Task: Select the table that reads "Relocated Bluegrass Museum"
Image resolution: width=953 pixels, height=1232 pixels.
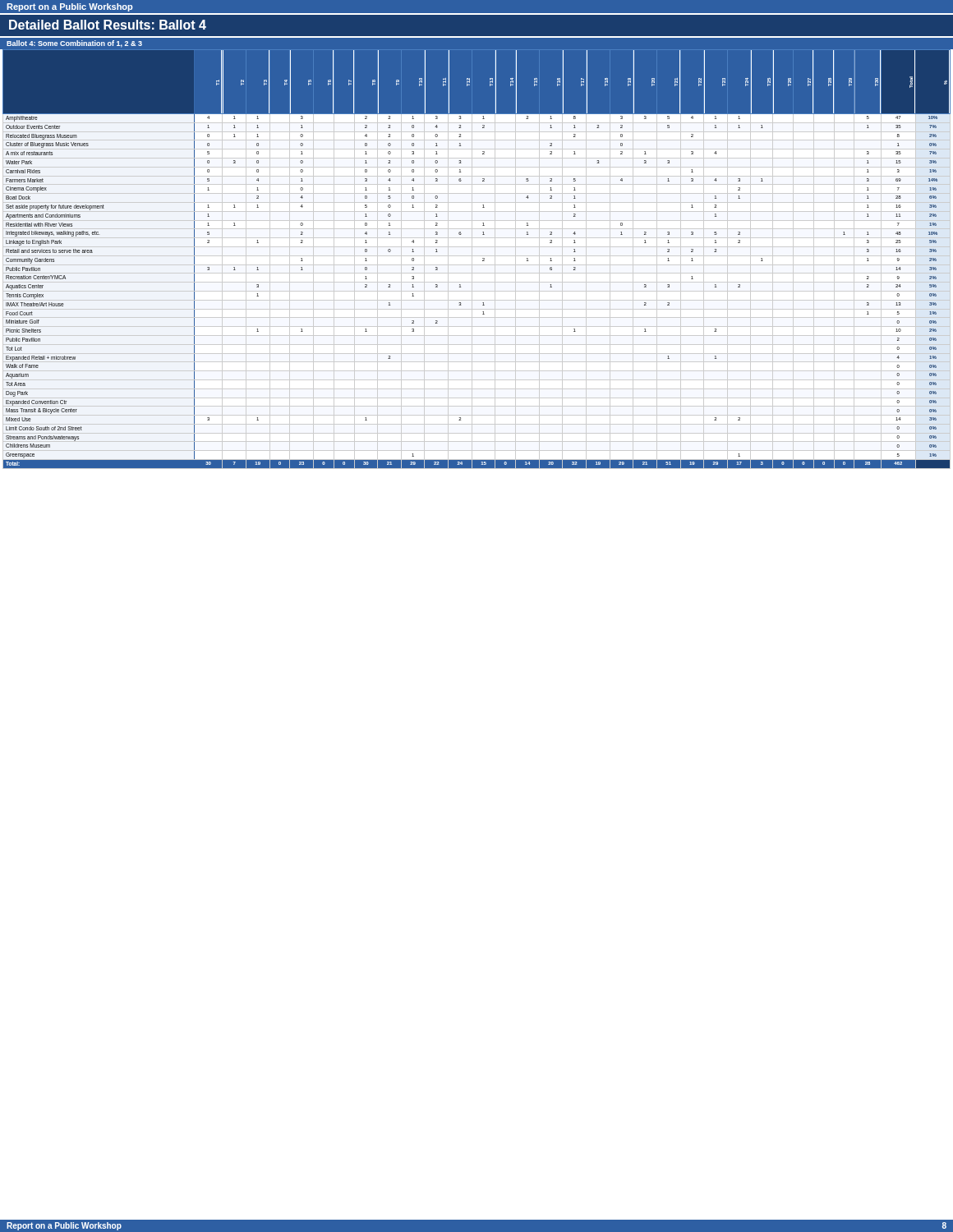Action: point(476,633)
